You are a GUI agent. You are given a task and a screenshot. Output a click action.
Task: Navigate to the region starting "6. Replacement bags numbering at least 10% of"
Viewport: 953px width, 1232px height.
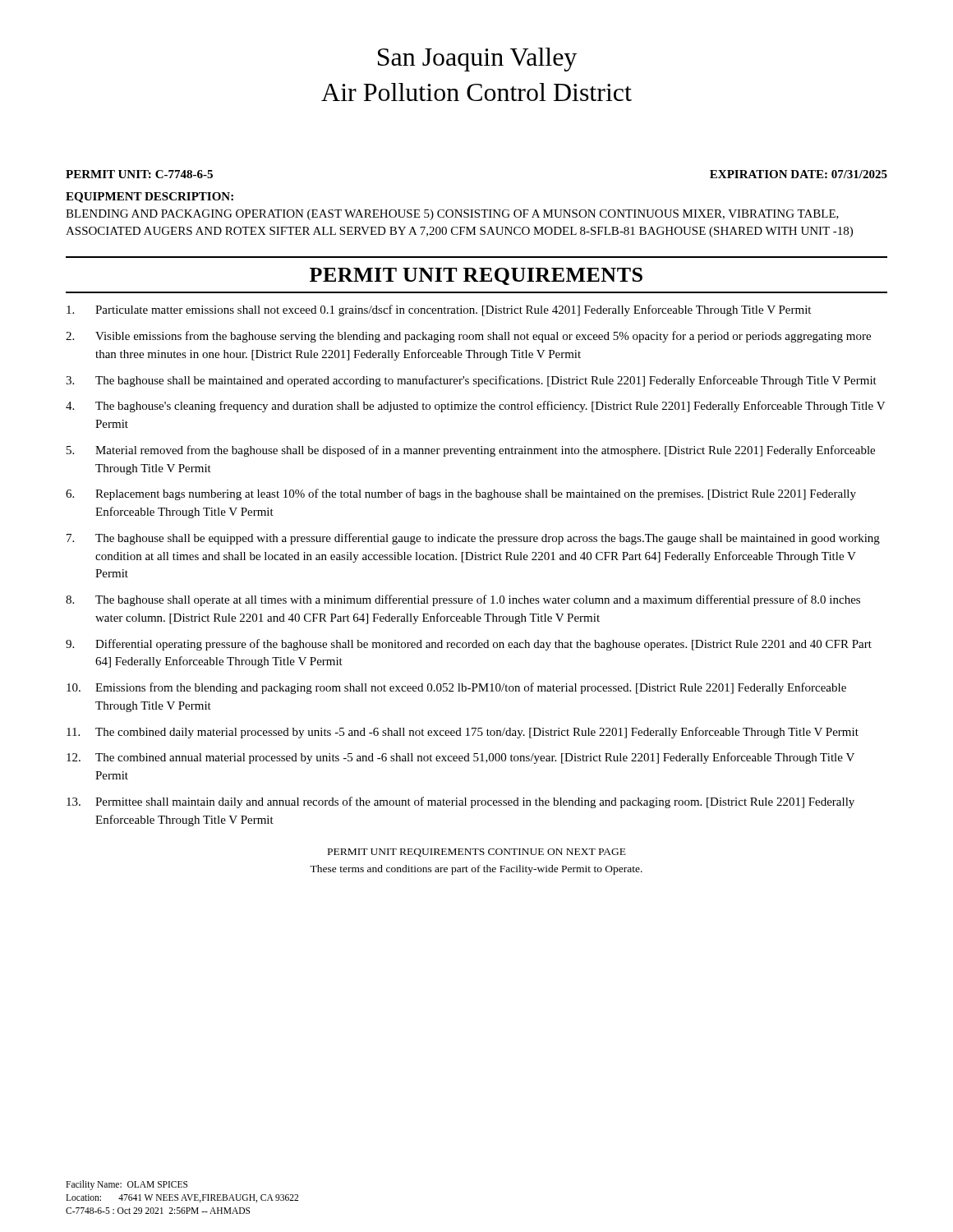[x=476, y=504]
